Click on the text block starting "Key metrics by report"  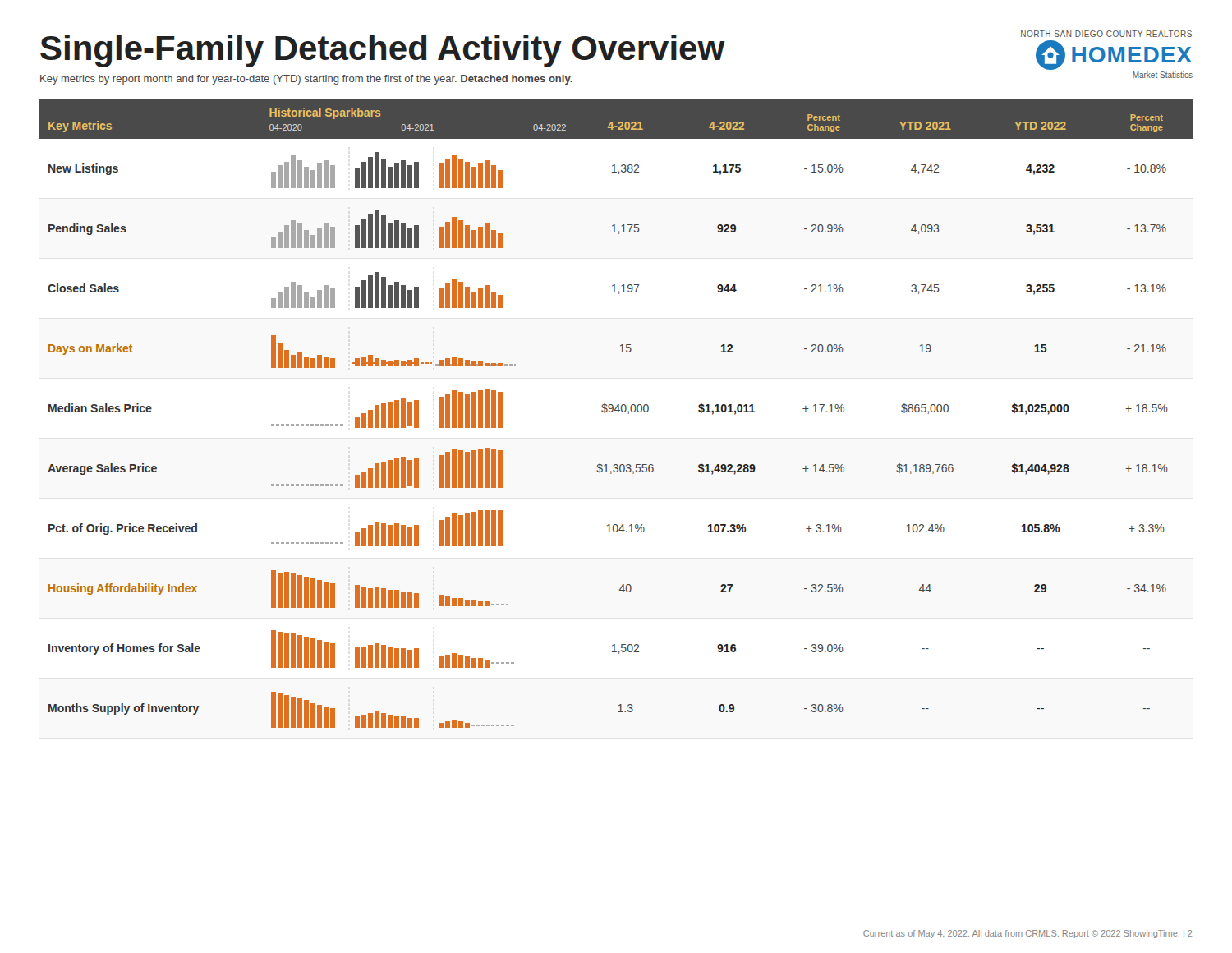click(382, 79)
